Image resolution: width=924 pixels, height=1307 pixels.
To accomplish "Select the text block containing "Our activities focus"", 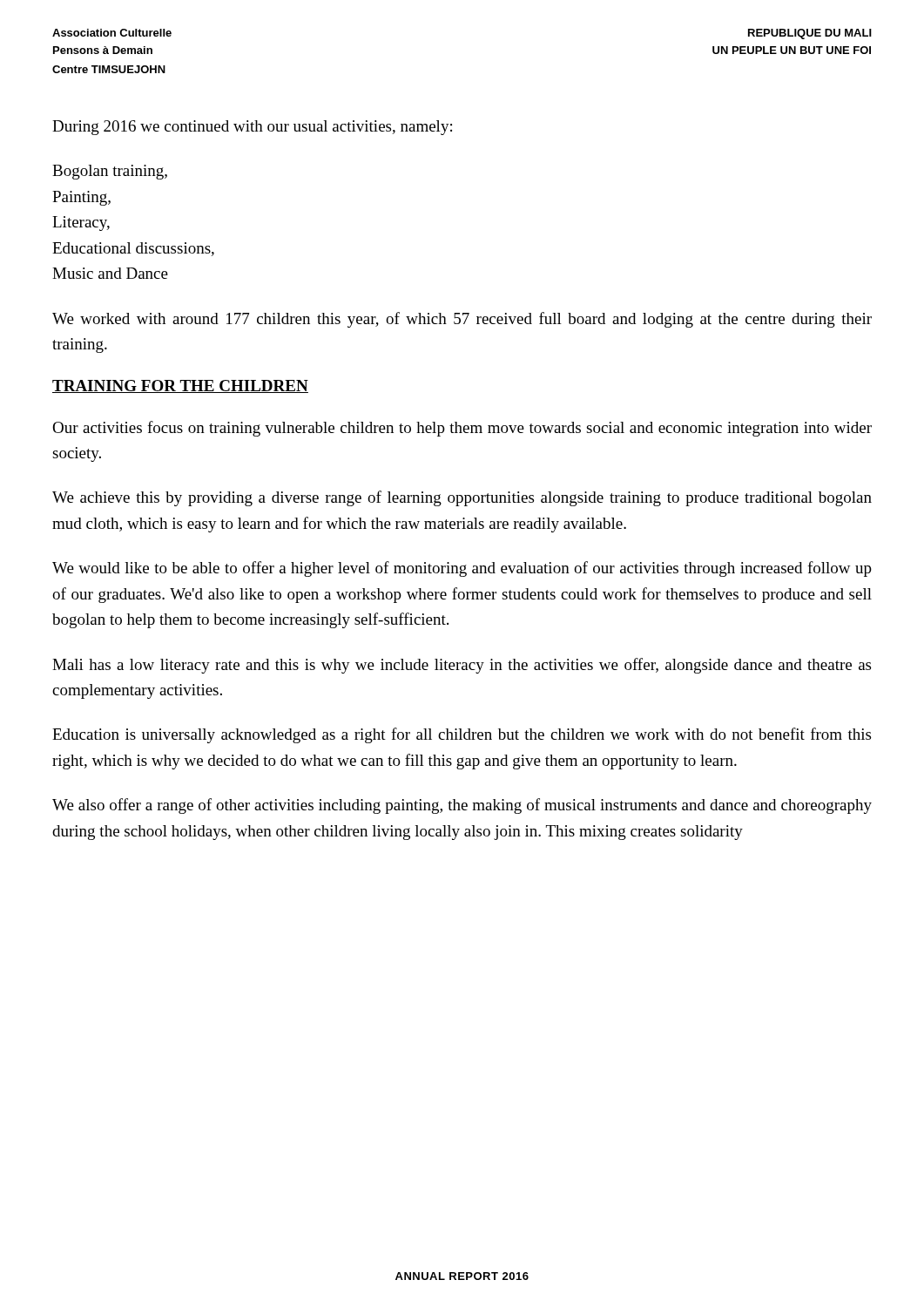I will [462, 440].
